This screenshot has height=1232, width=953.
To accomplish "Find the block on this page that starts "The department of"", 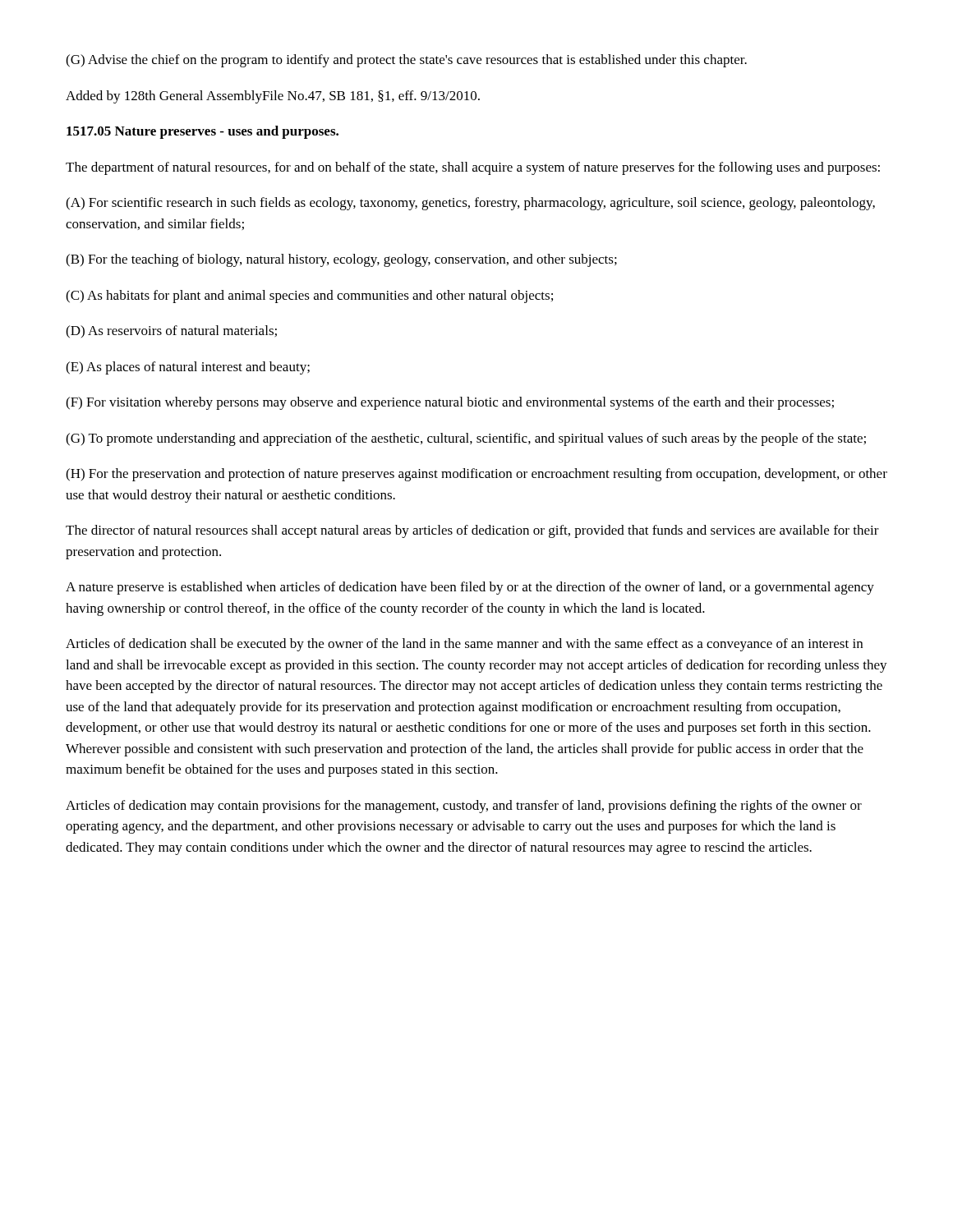I will [473, 167].
